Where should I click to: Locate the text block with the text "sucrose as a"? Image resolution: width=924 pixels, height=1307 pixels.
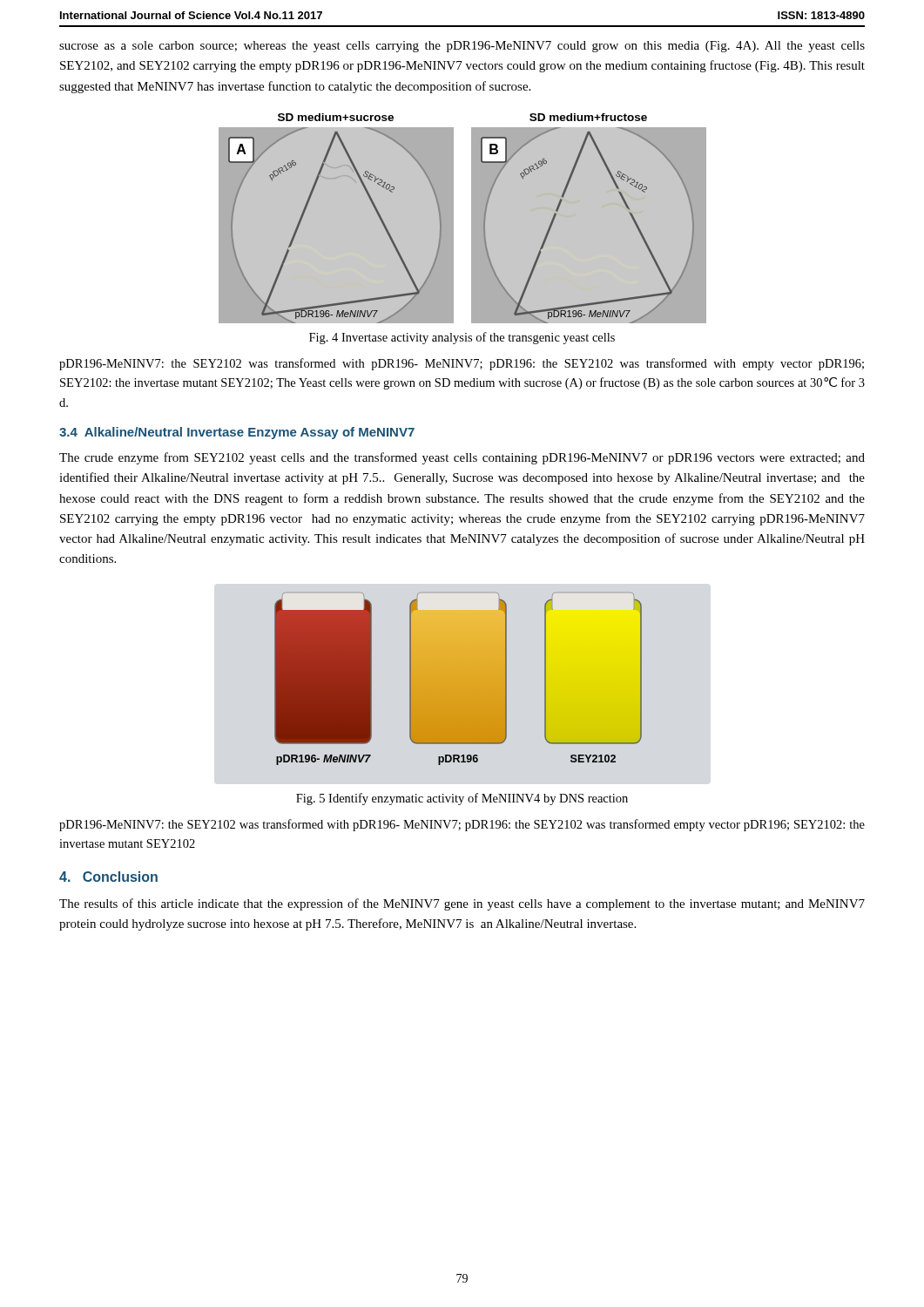point(462,66)
